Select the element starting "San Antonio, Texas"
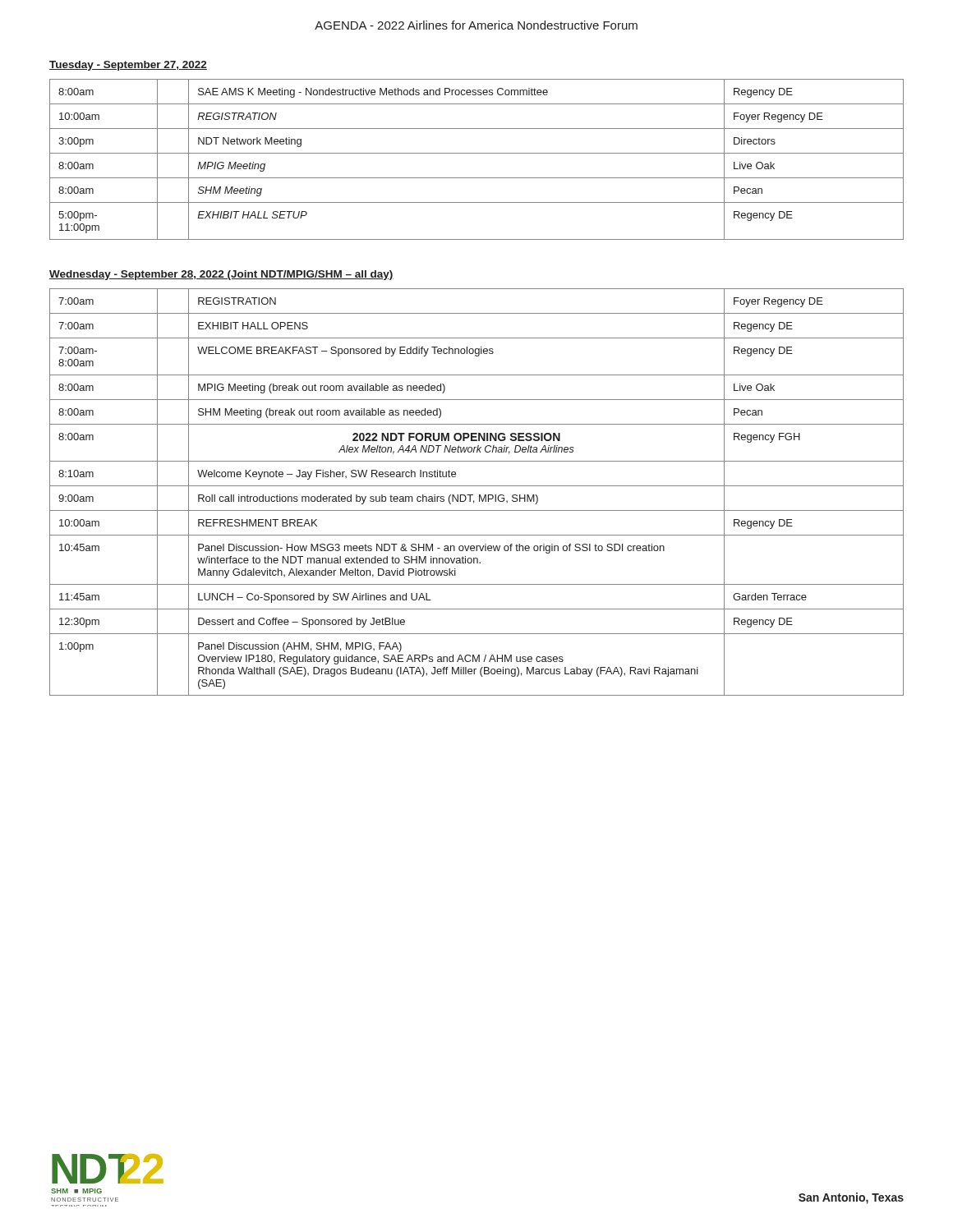Screen dimensions: 1232x953 (x=851, y=1198)
